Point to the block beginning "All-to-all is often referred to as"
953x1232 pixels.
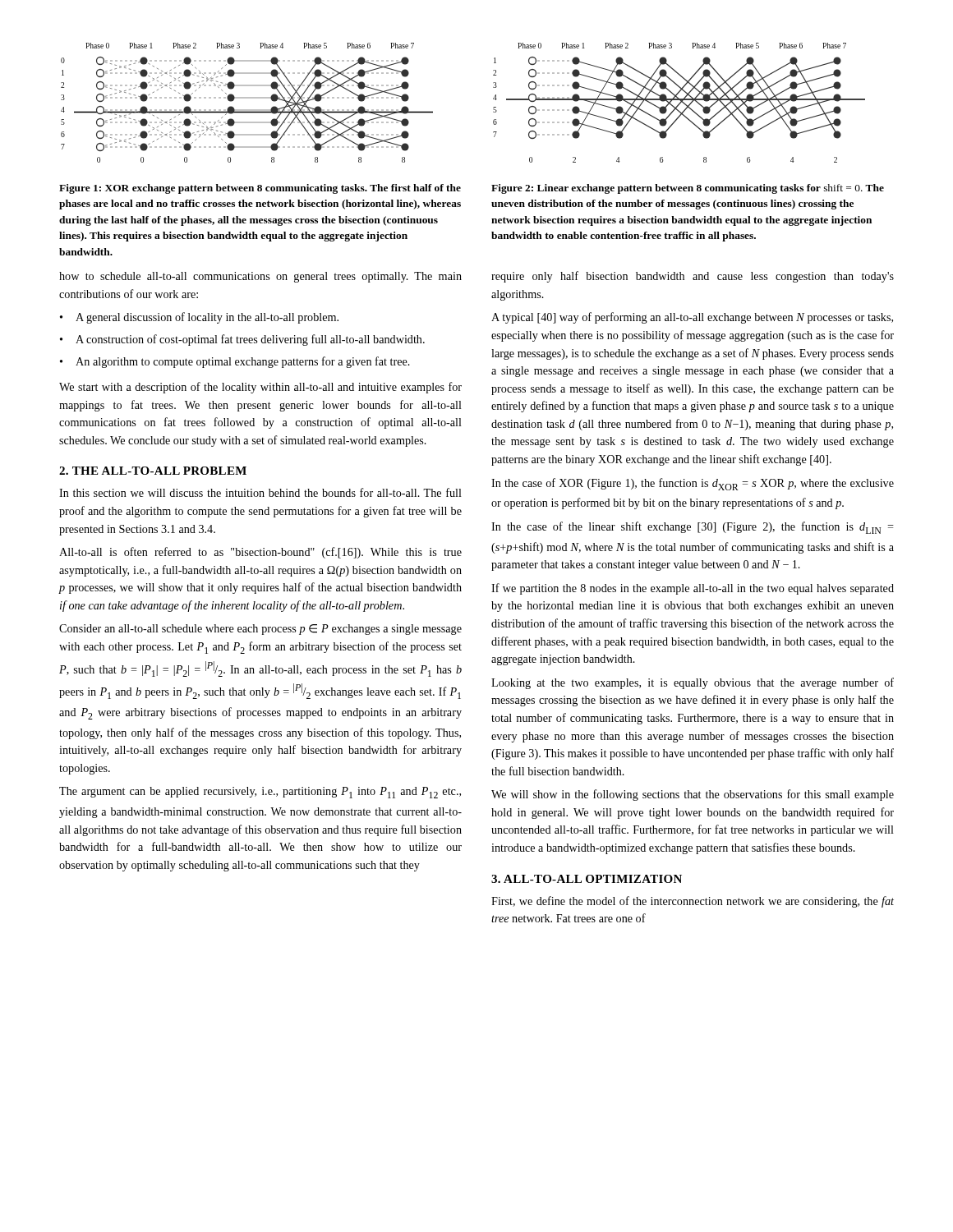[x=260, y=579]
